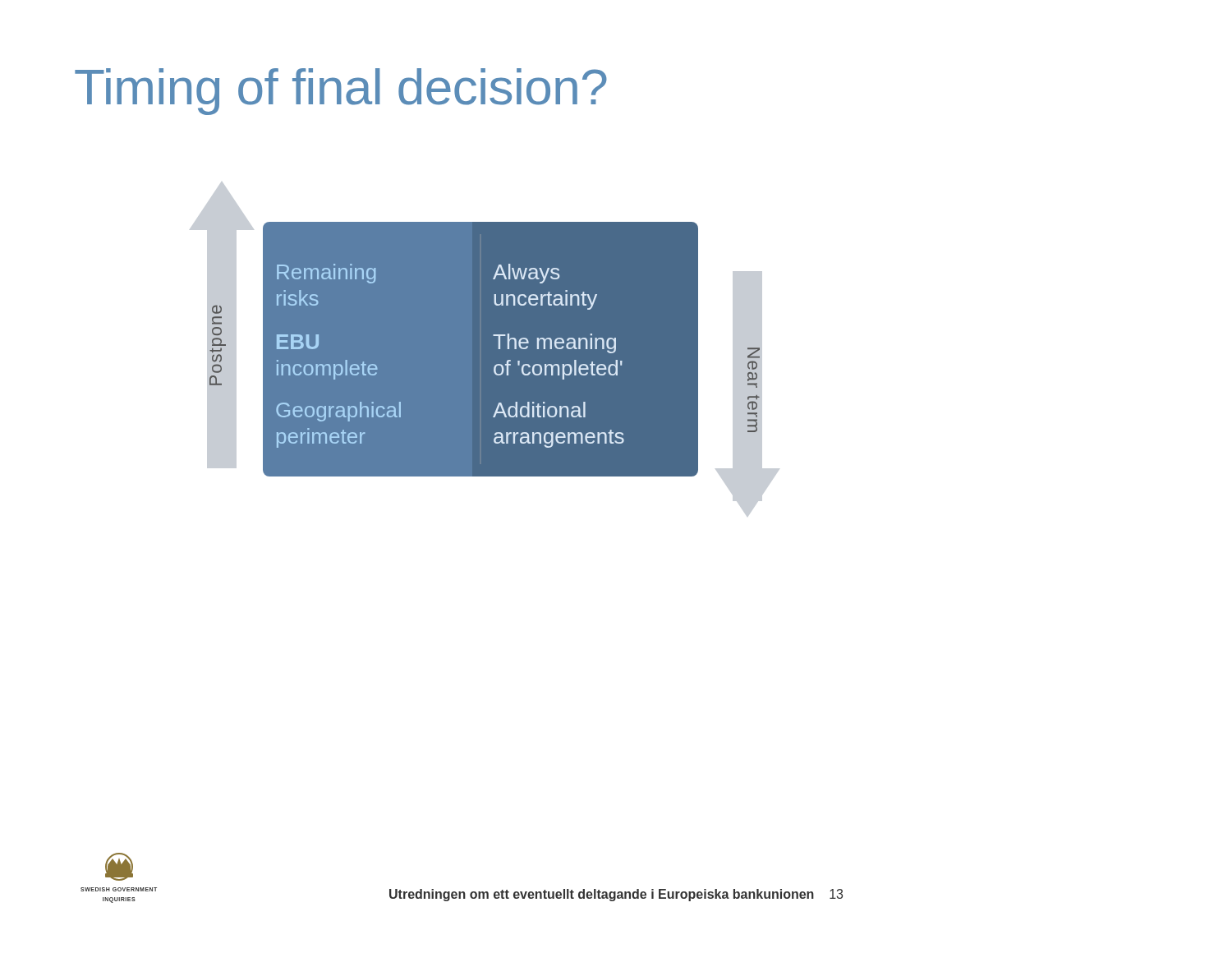This screenshot has width=1232, height=953.
Task: Locate the logo
Action: tap(119, 879)
